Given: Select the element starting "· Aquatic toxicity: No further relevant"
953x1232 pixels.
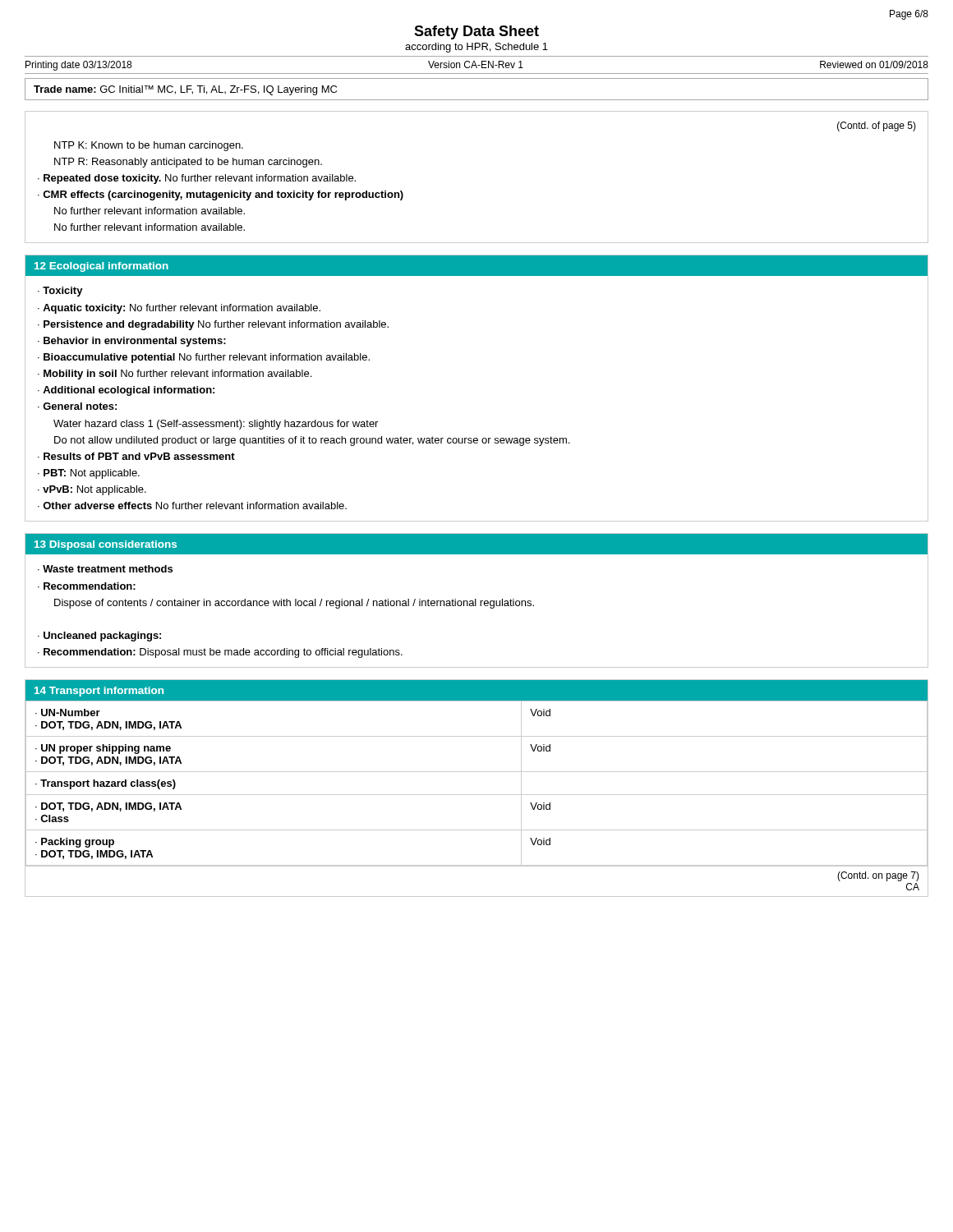Looking at the screenshot, I should pyautogui.click(x=179, y=307).
